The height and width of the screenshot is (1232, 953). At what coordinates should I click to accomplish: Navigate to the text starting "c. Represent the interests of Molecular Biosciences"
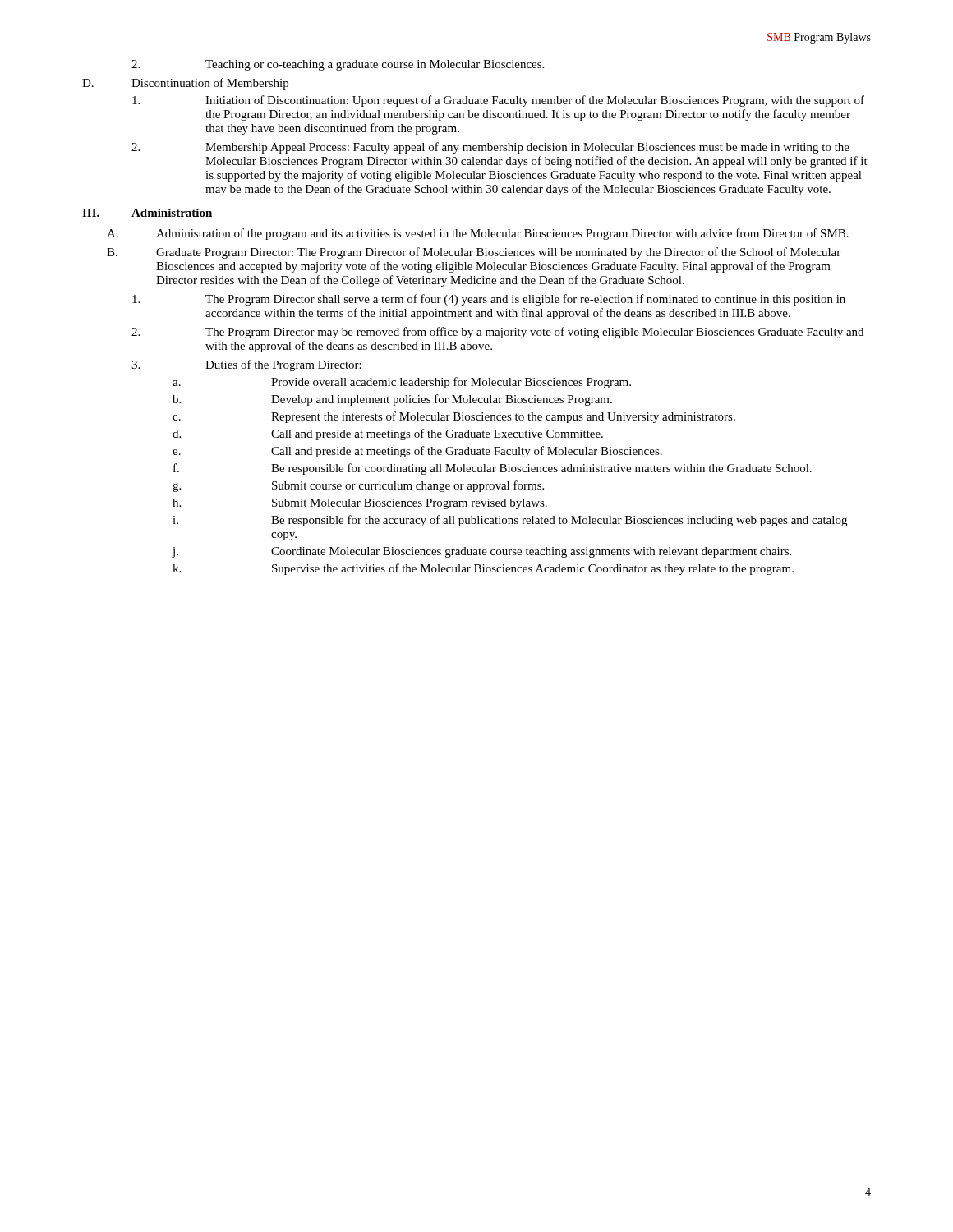pos(476,417)
